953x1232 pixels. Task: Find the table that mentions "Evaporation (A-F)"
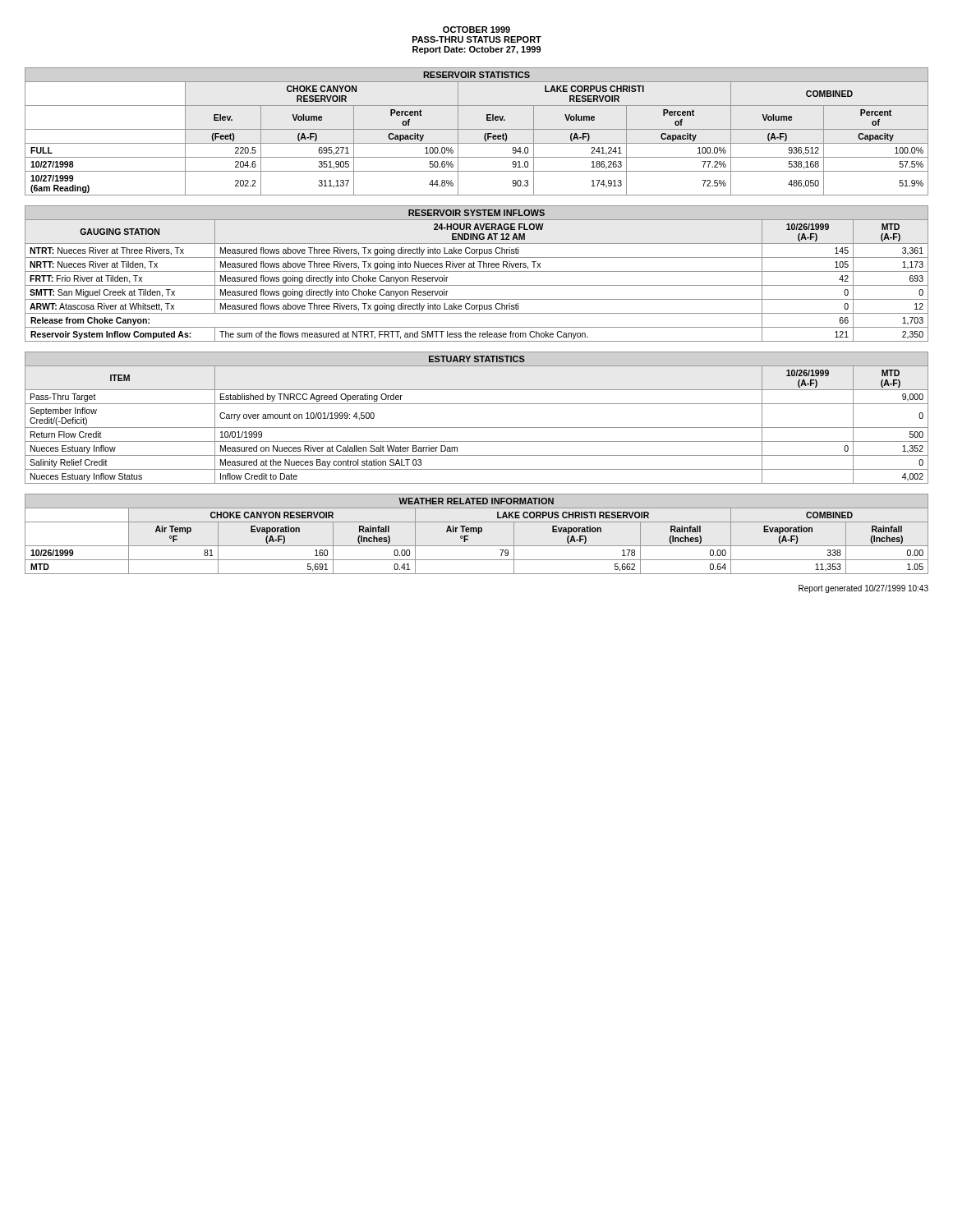click(x=476, y=534)
